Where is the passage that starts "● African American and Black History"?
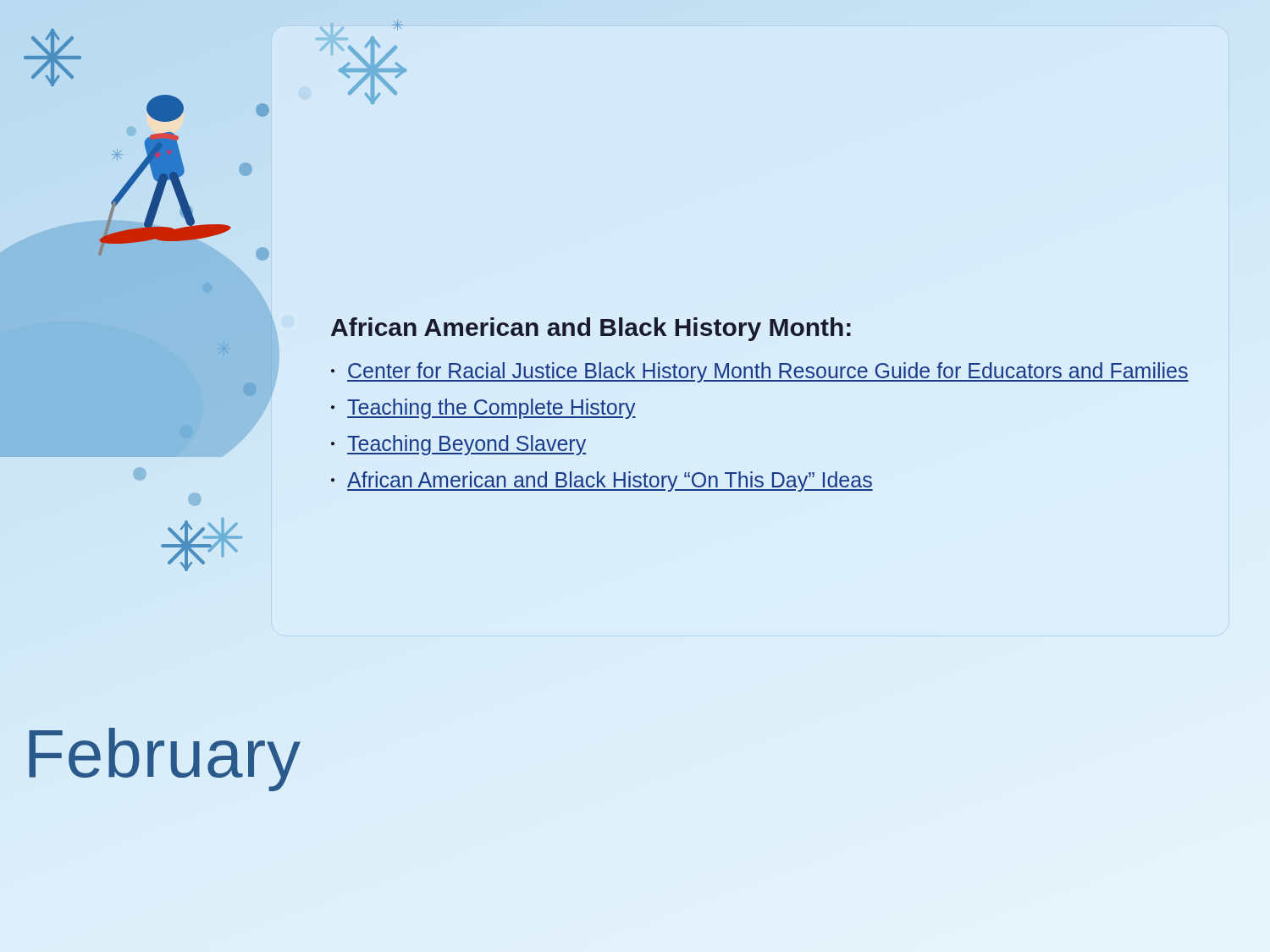1270x952 pixels. point(601,480)
